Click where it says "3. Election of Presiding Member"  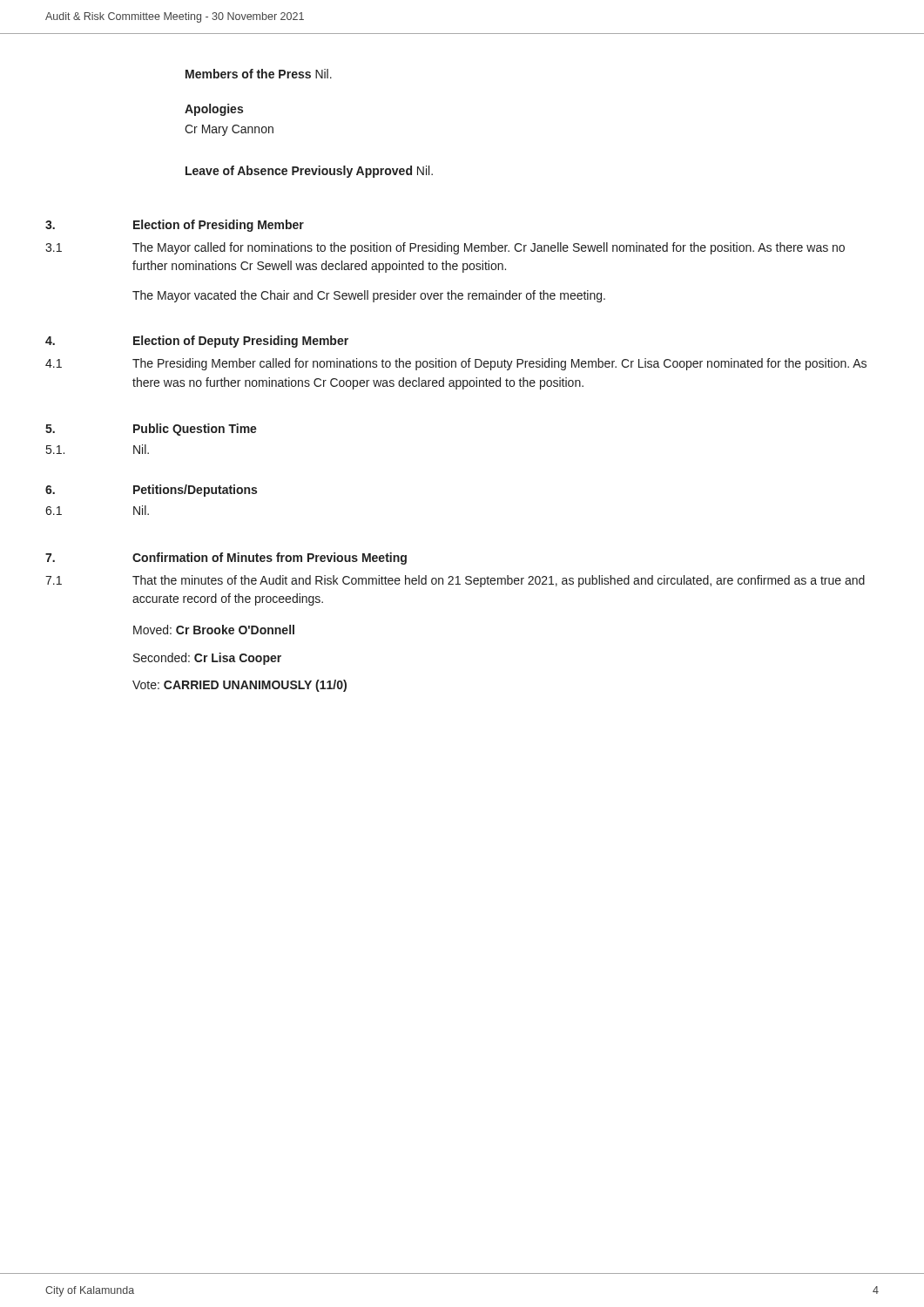[x=175, y=225]
